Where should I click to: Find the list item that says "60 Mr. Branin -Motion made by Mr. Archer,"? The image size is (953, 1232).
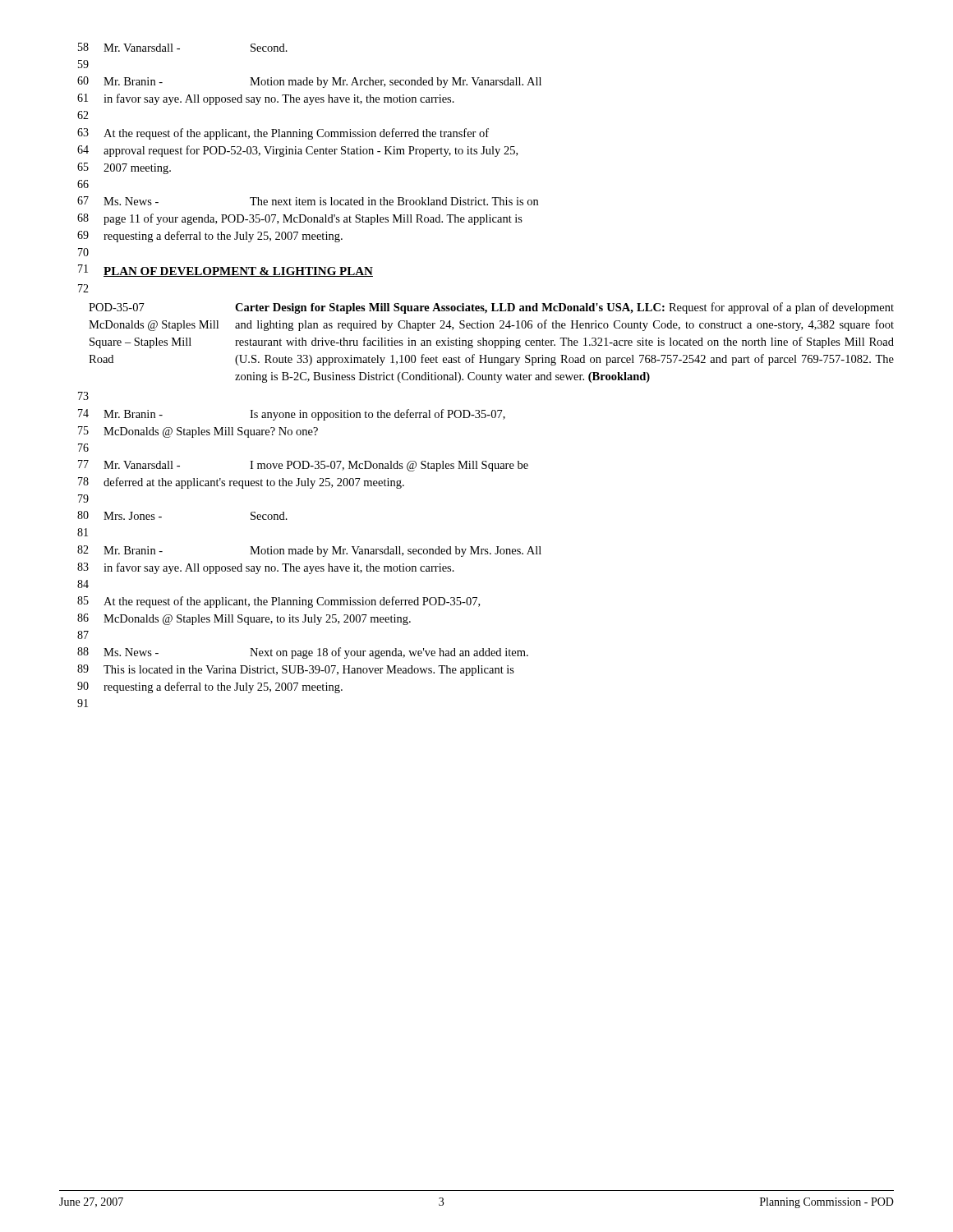[476, 82]
